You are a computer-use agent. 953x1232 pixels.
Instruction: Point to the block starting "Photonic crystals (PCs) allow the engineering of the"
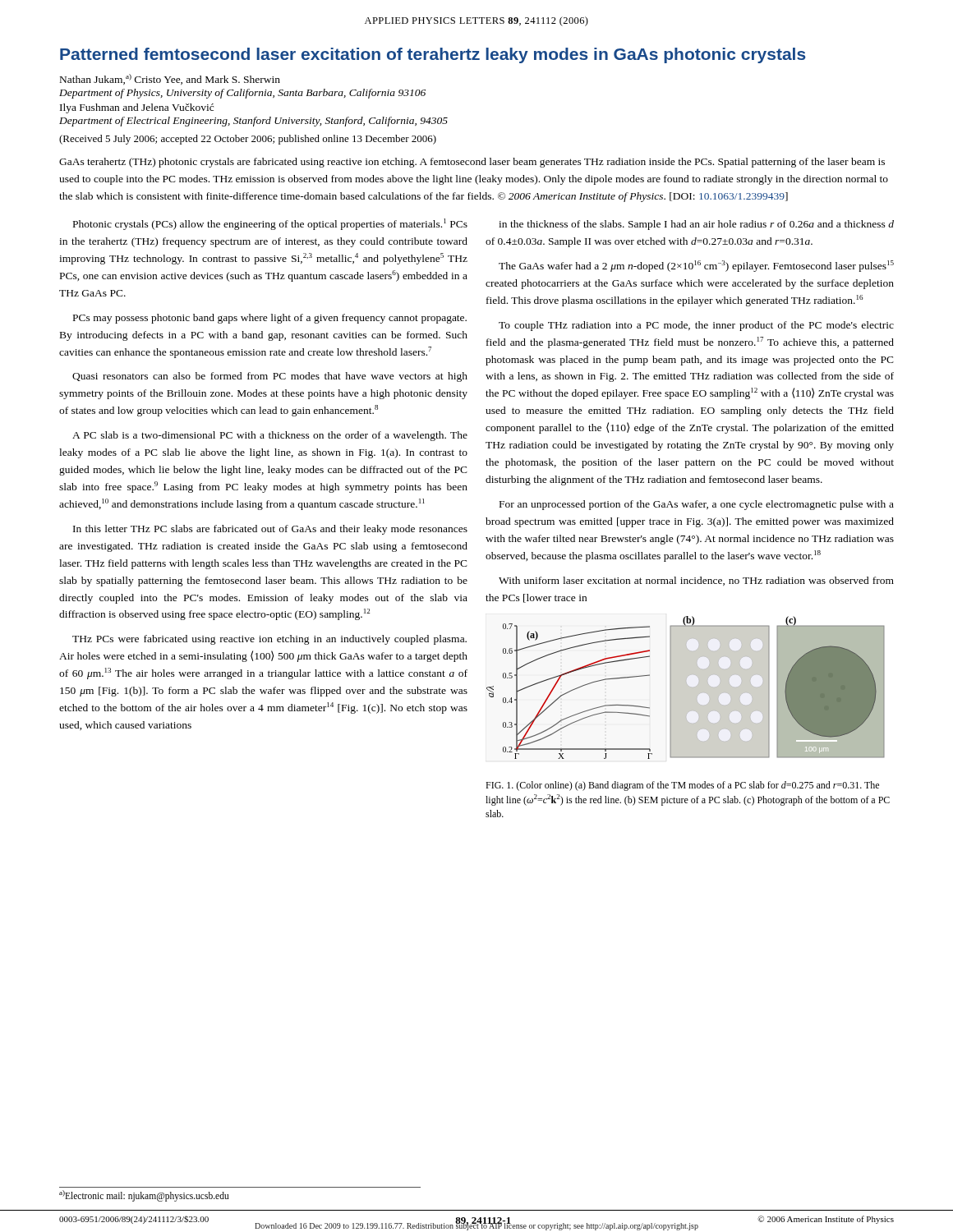[x=263, y=258]
